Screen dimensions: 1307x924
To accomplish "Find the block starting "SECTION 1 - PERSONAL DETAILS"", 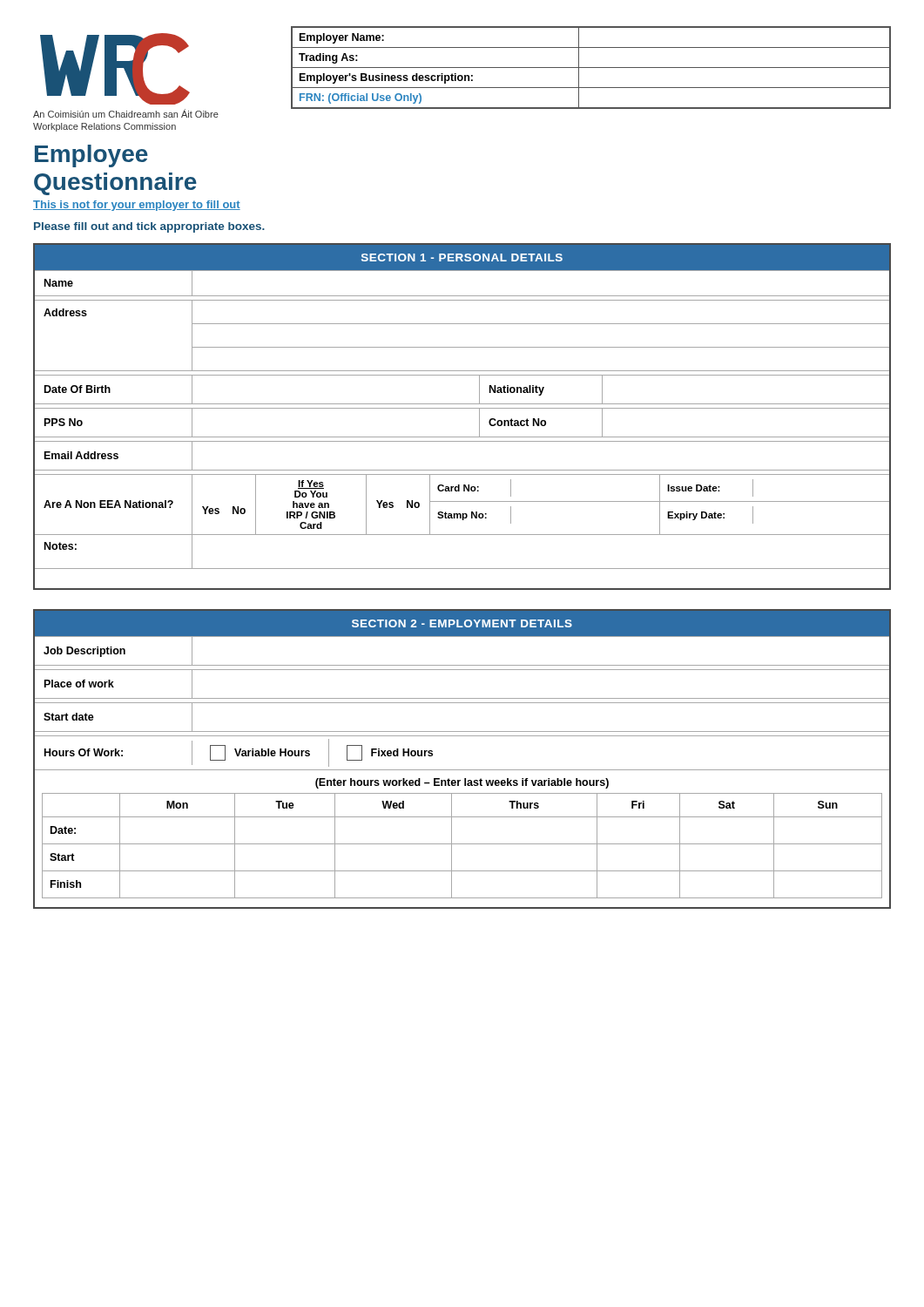I will pyautogui.click(x=462, y=257).
